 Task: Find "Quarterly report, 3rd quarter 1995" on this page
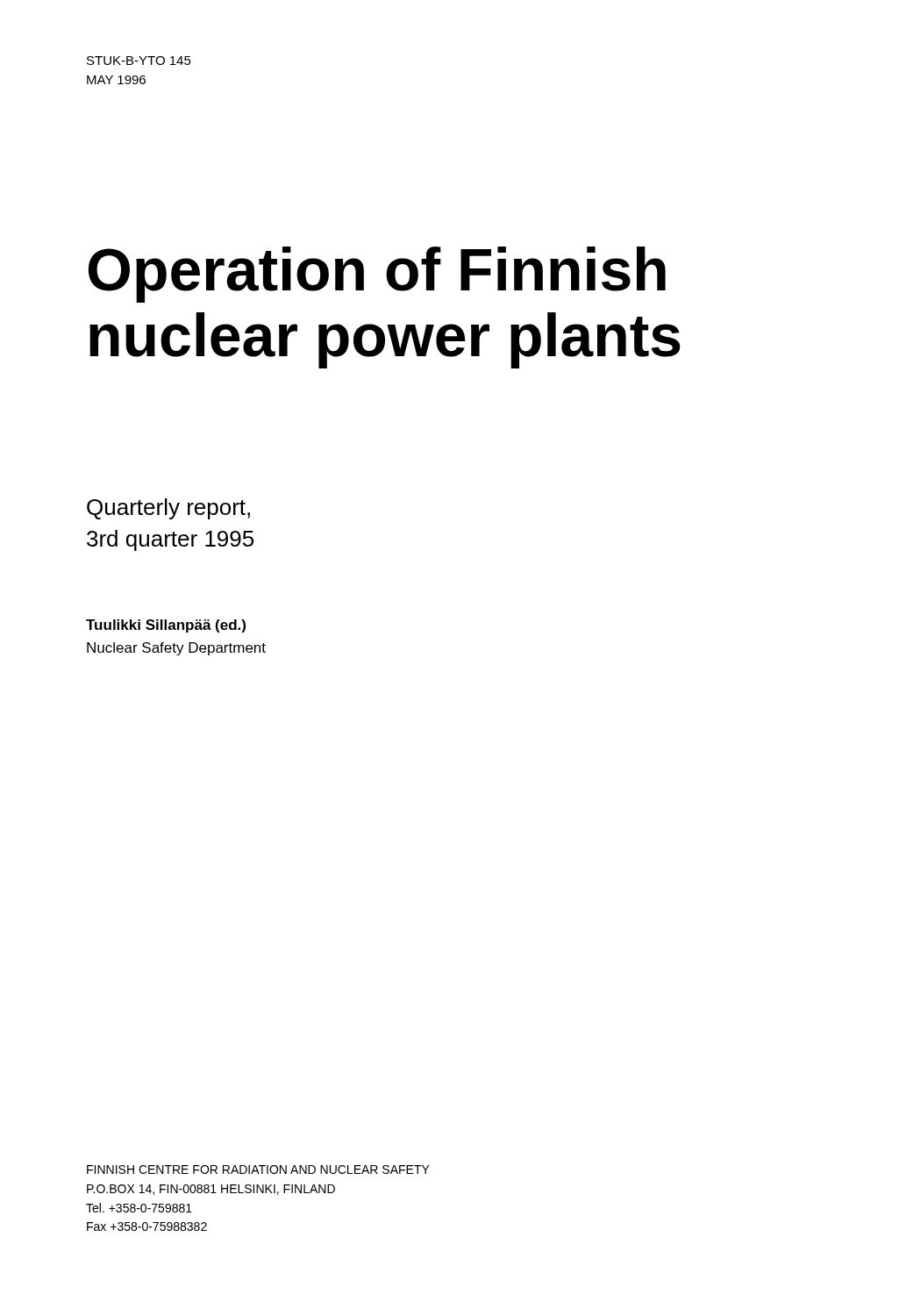click(x=170, y=523)
